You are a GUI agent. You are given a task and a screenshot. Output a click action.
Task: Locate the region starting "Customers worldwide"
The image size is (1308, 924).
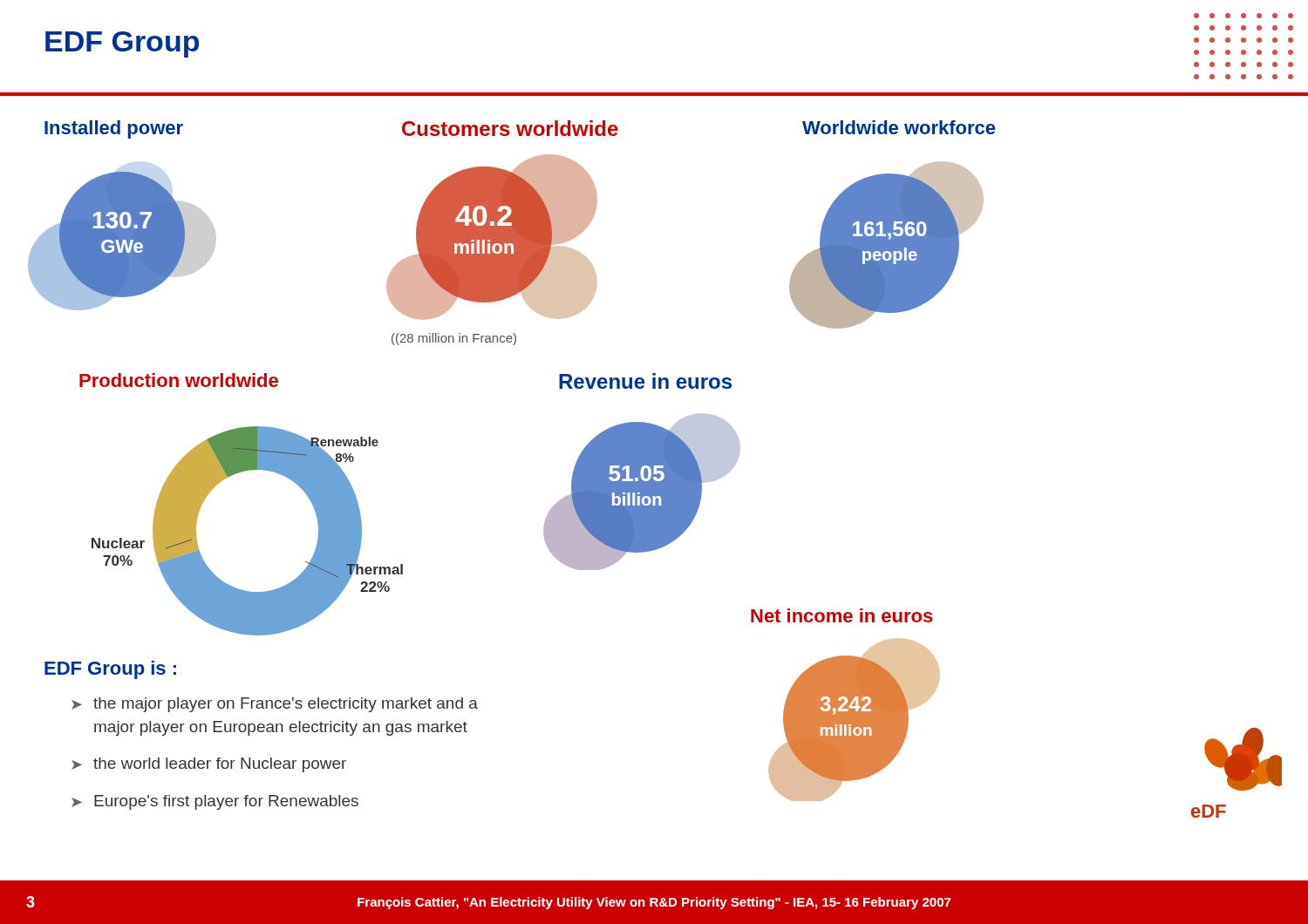coord(510,129)
